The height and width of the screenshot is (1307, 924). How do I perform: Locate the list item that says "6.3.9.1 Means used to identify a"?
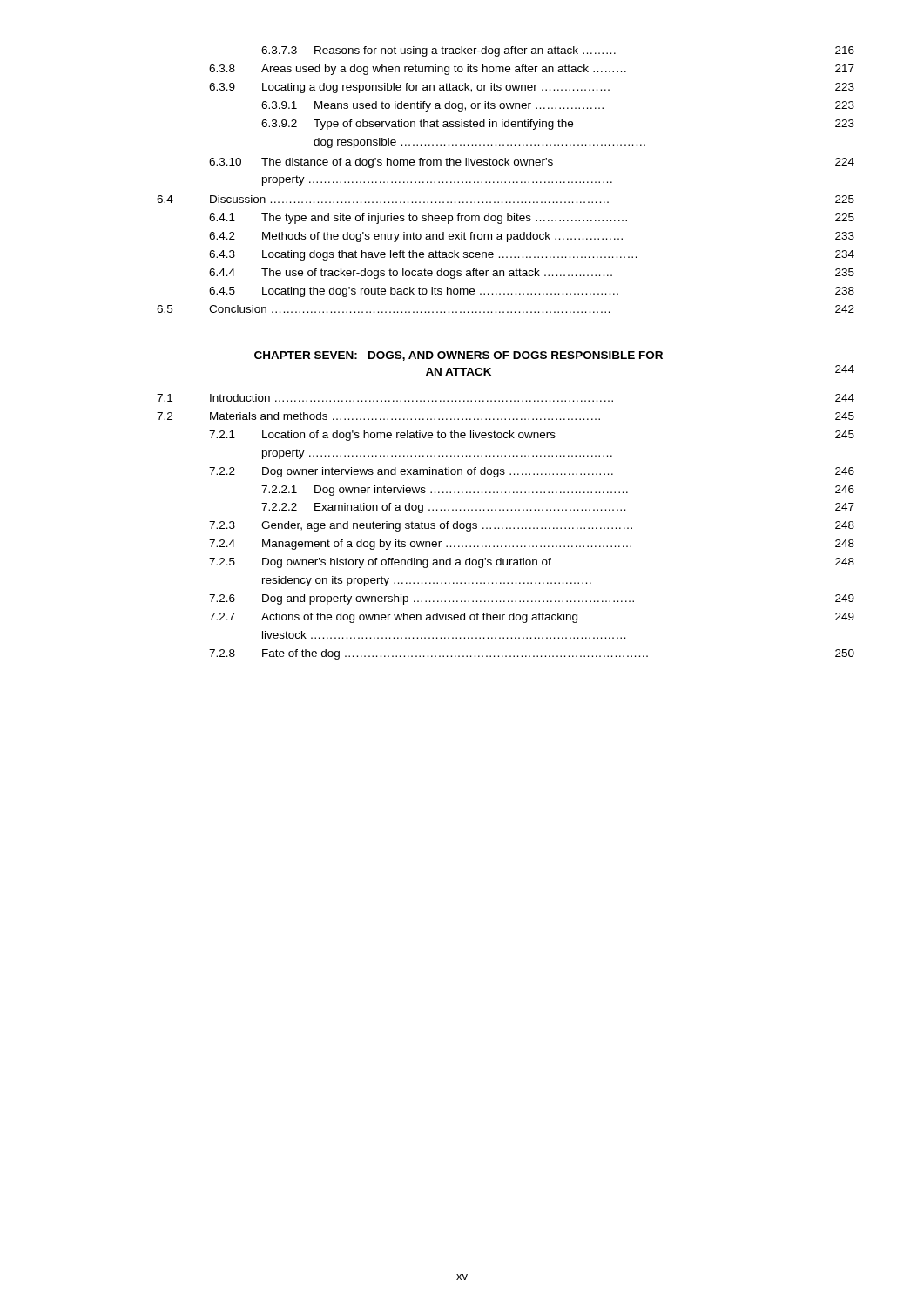pyautogui.click(x=558, y=106)
